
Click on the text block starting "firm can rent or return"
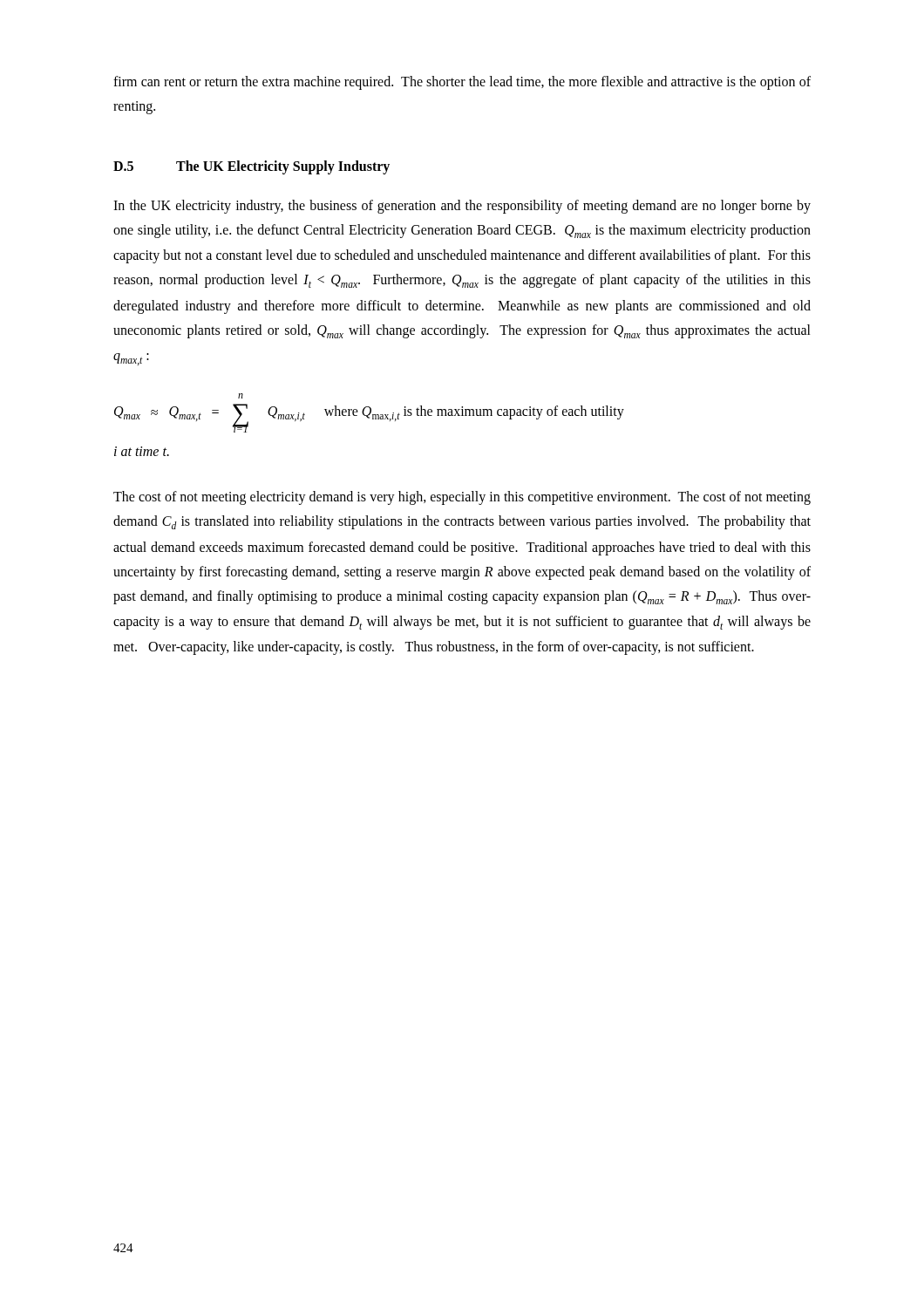[x=462, y=94]
